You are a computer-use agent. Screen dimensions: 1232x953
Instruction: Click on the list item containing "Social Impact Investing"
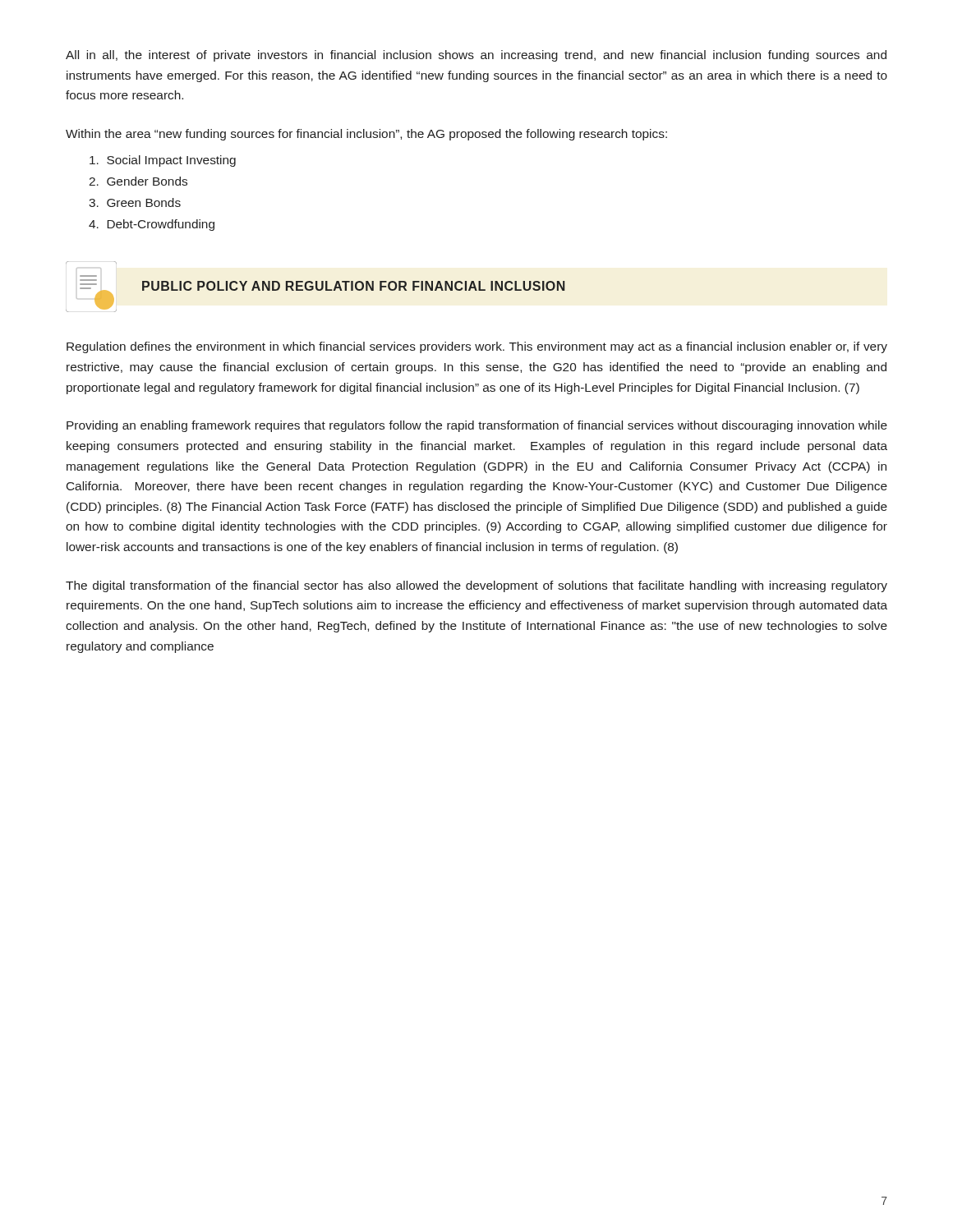tap(163, 159)
